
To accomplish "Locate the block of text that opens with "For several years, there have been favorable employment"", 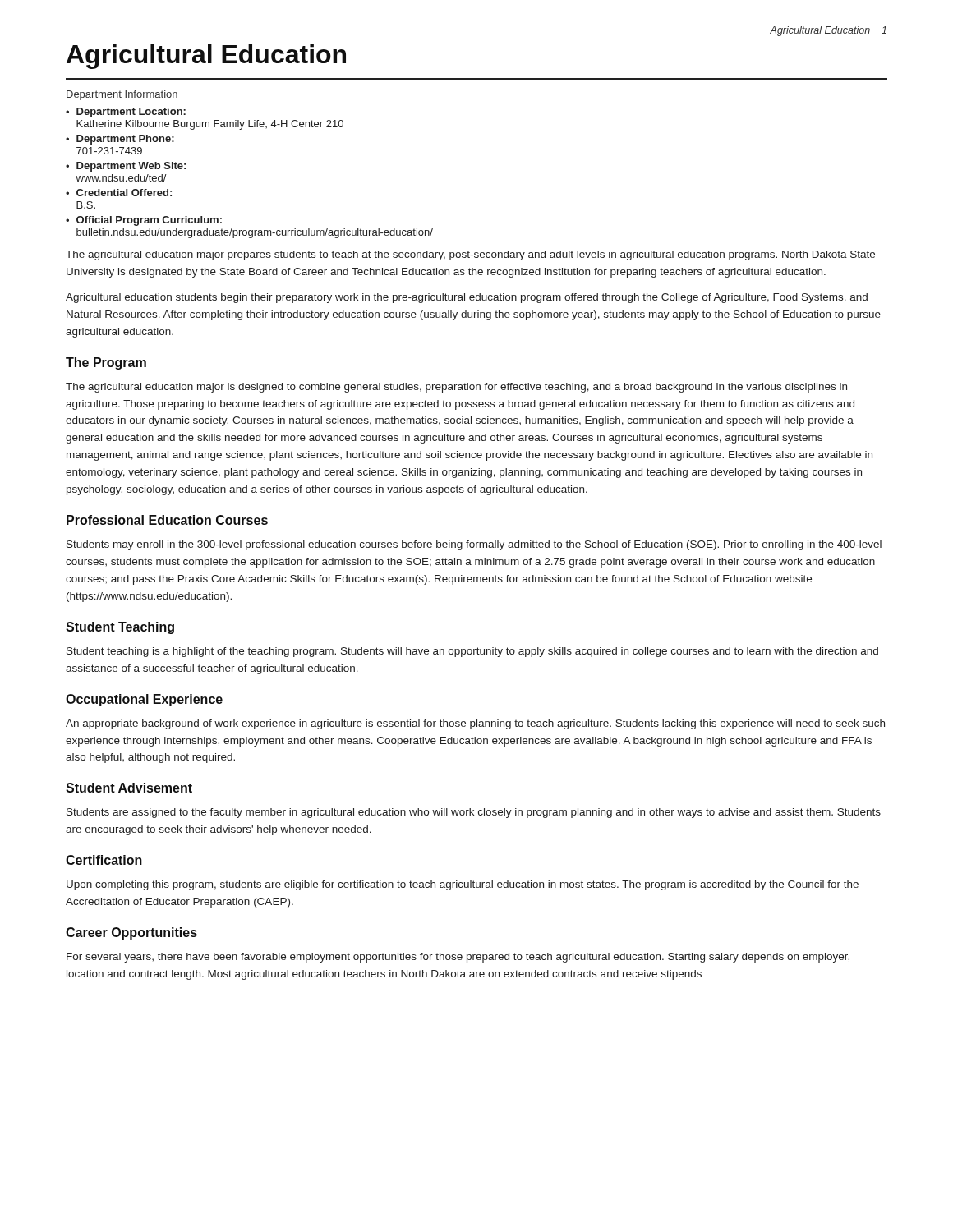I will tap(458, 965).
